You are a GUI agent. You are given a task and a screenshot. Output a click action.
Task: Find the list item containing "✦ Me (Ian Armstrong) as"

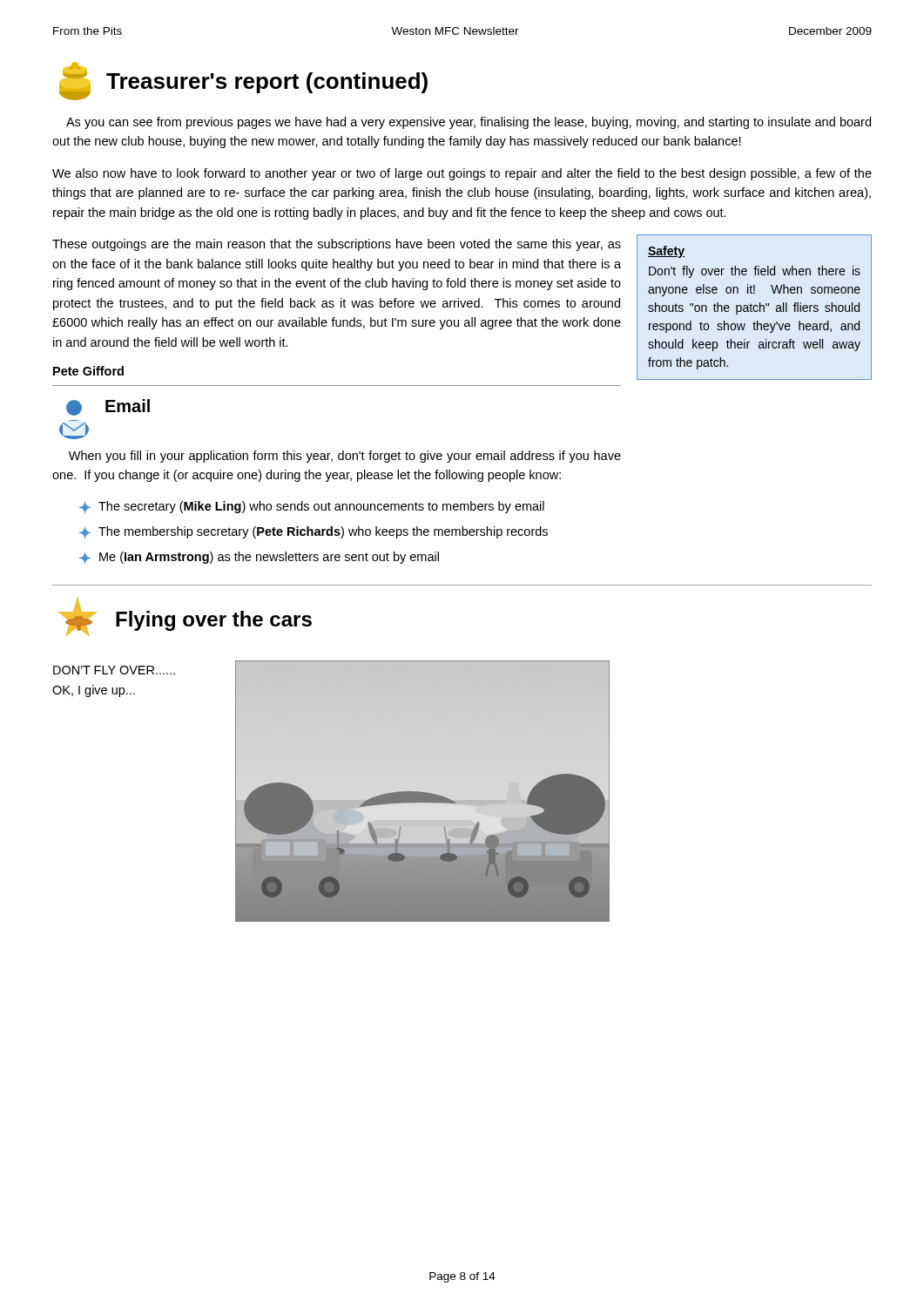[259, 559]
